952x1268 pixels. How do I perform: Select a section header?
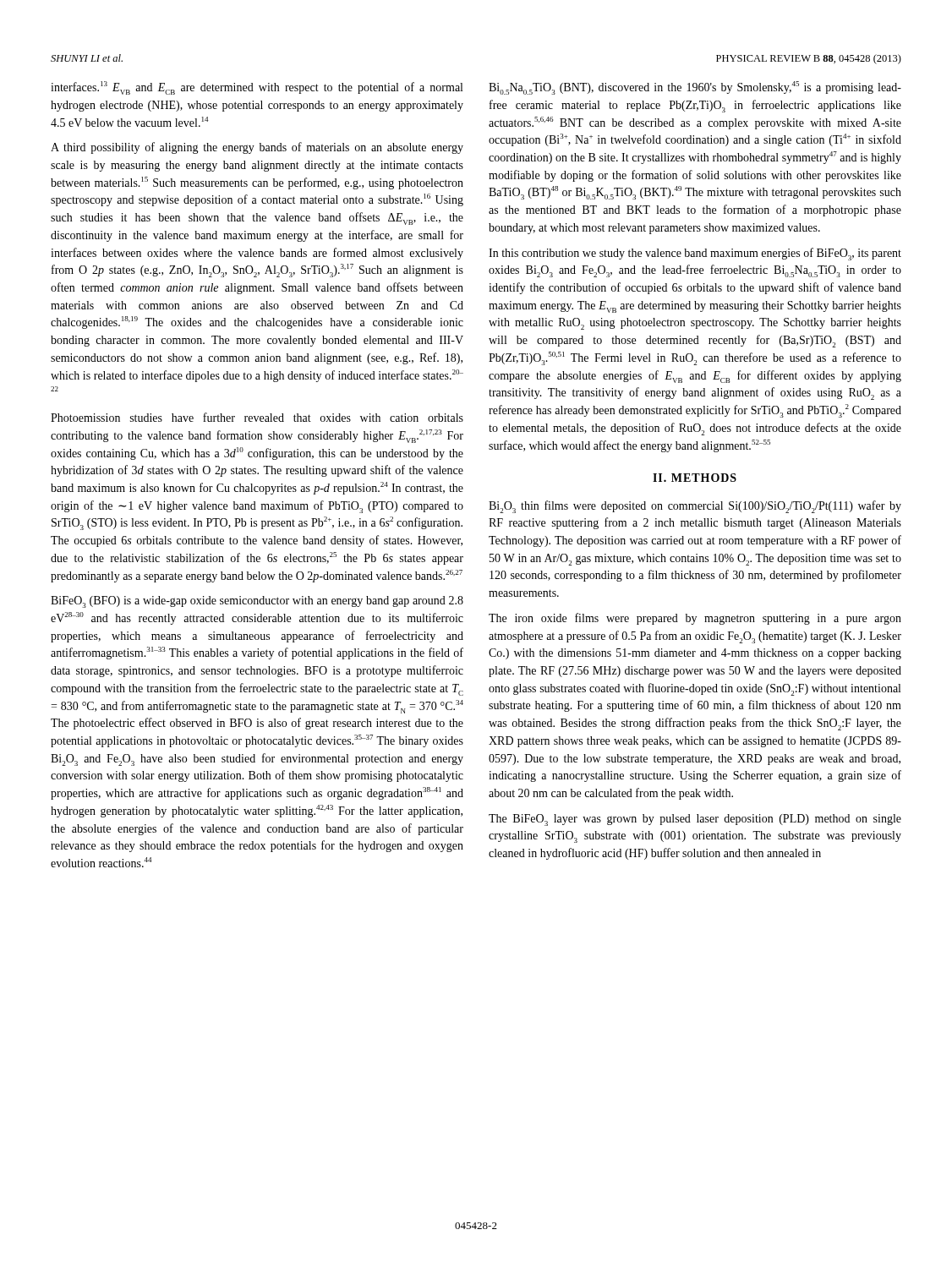pyautogui.click(x=695, y=478)
